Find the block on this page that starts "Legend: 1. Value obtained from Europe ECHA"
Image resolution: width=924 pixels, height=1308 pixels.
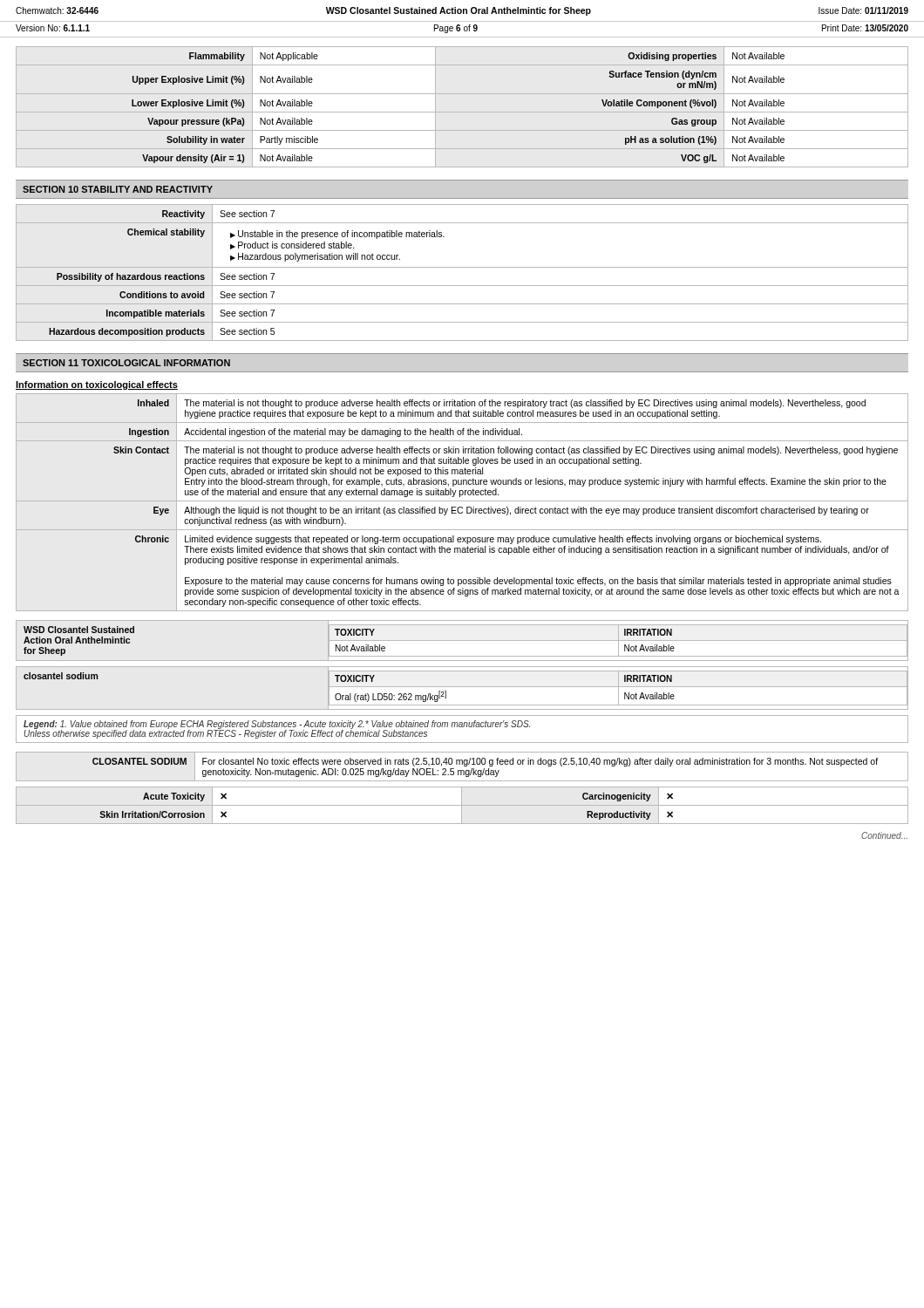(277, 729)
